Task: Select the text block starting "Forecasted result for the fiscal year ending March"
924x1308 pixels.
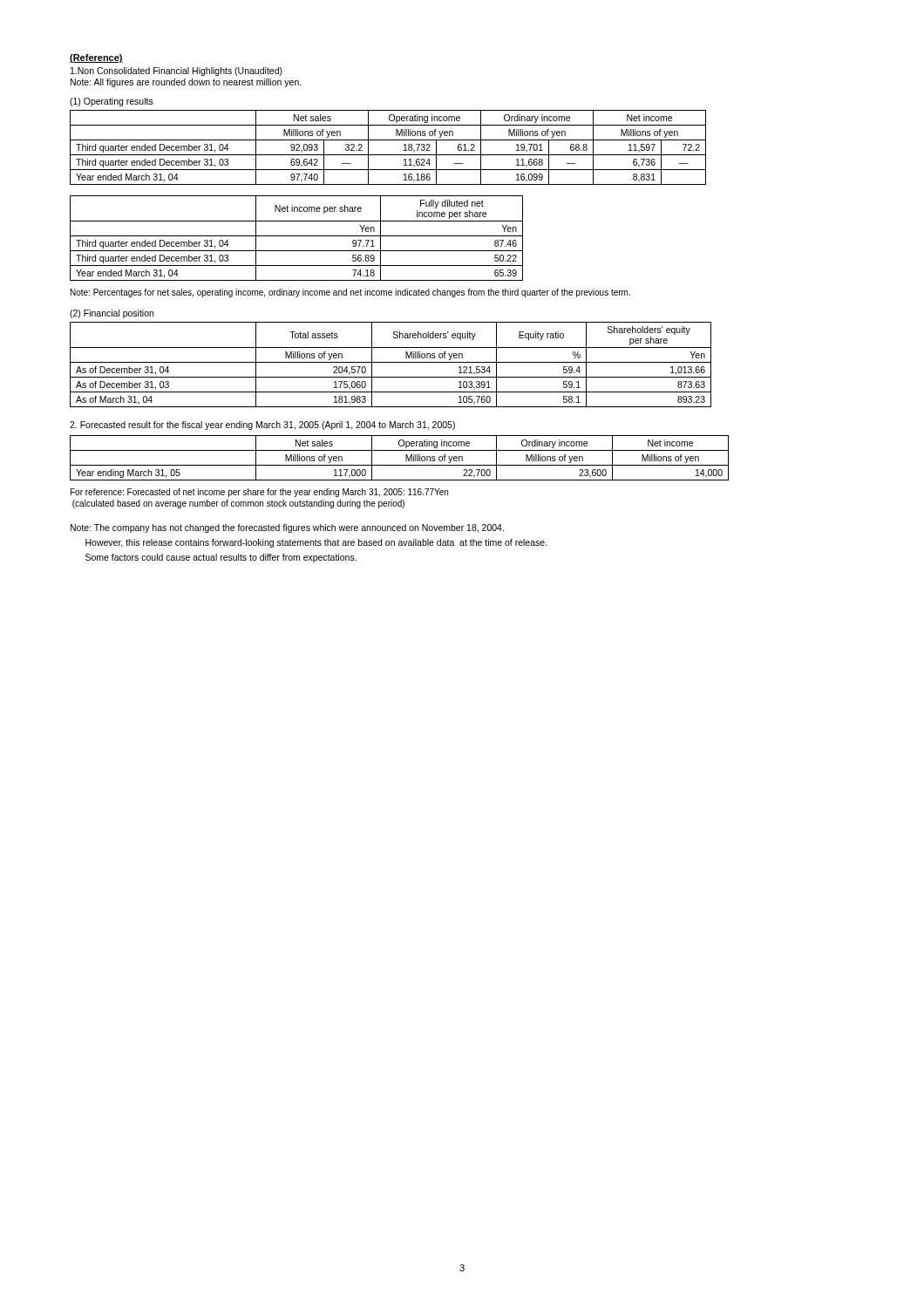Action: point(263,425)
